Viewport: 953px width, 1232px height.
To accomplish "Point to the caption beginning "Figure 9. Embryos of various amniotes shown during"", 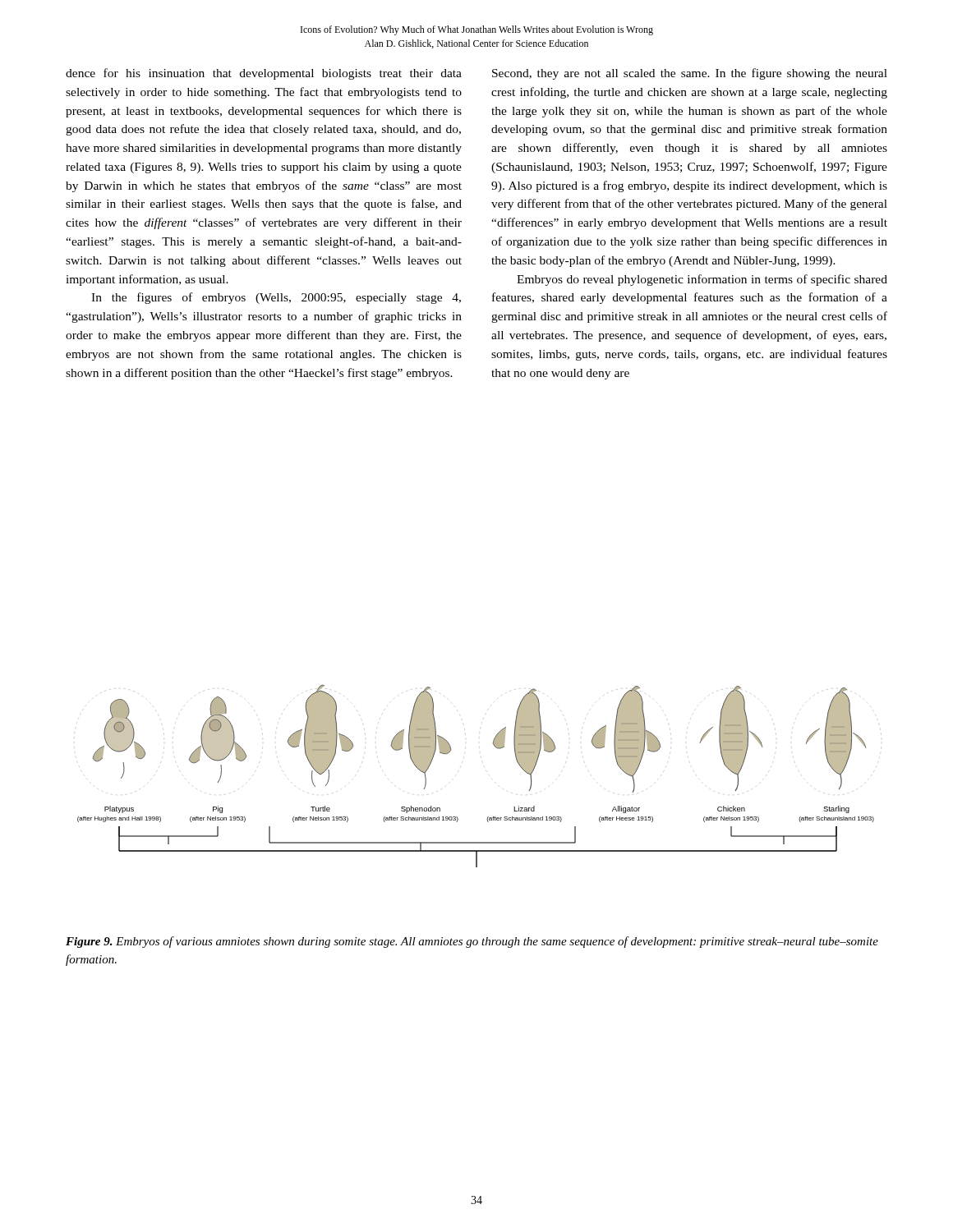I will [x=472, y=951].
